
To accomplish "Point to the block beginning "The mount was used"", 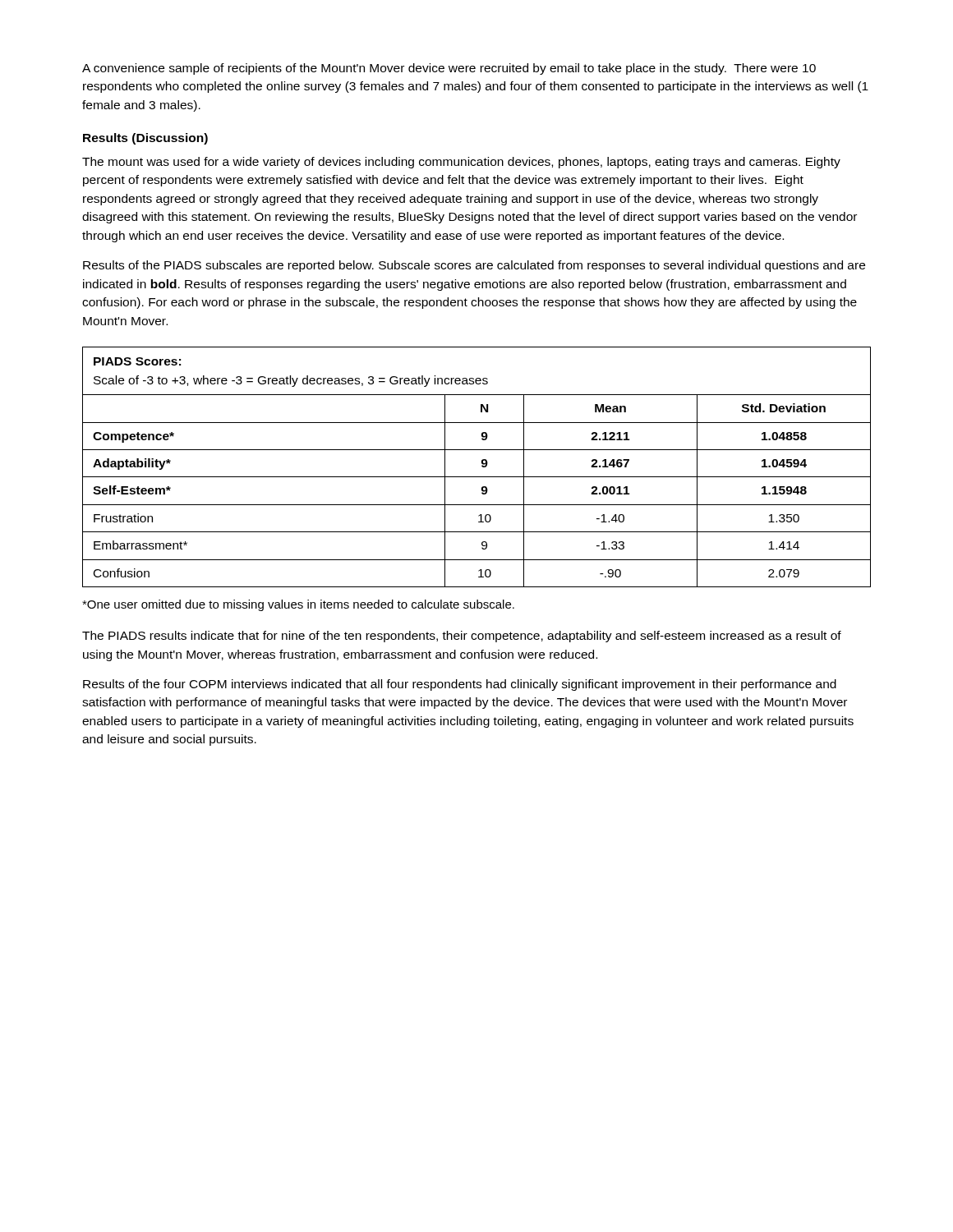I will [470, 198].
